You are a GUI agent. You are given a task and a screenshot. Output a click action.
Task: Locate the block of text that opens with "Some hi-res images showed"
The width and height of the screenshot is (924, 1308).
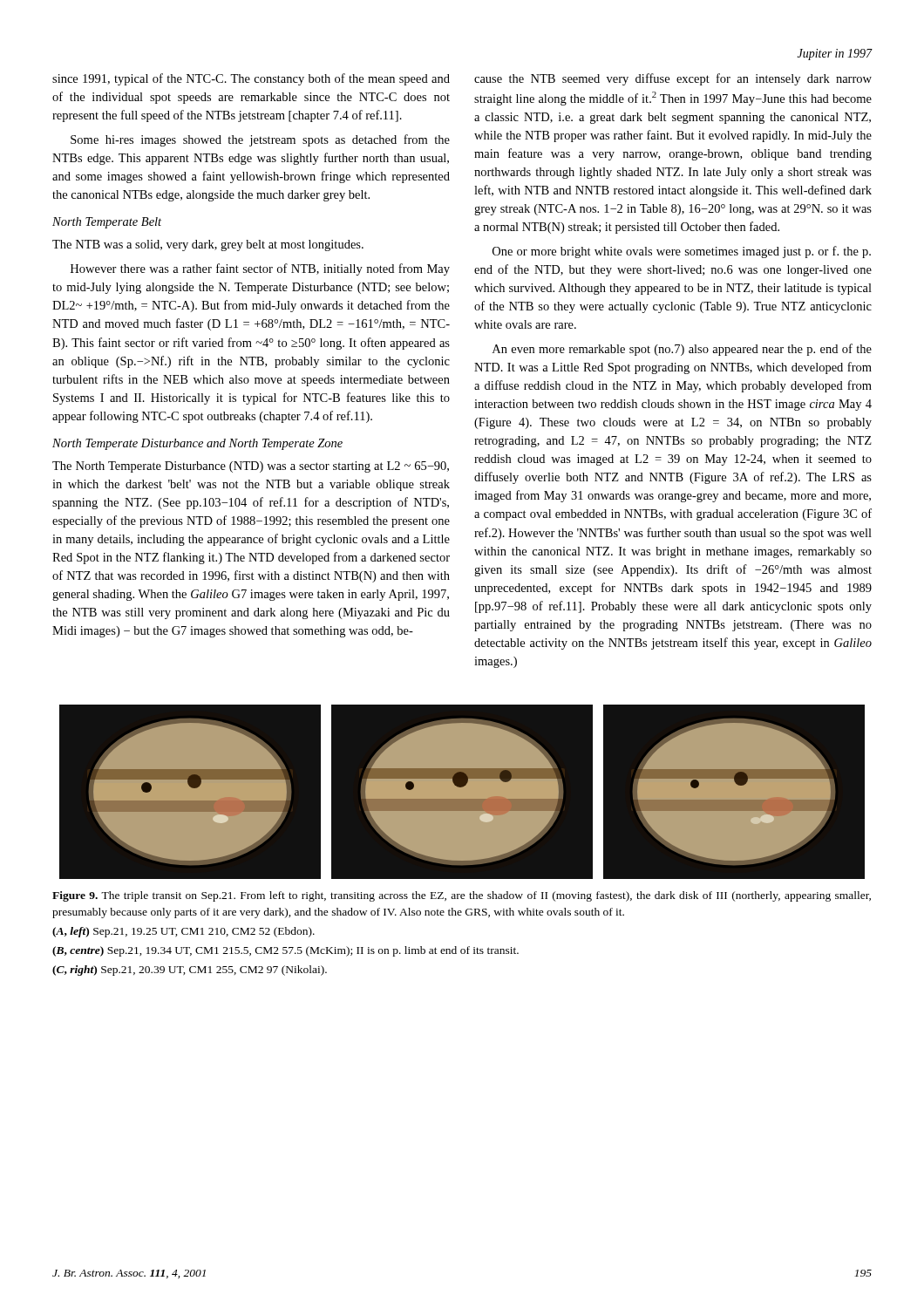[x=251, y=168]
